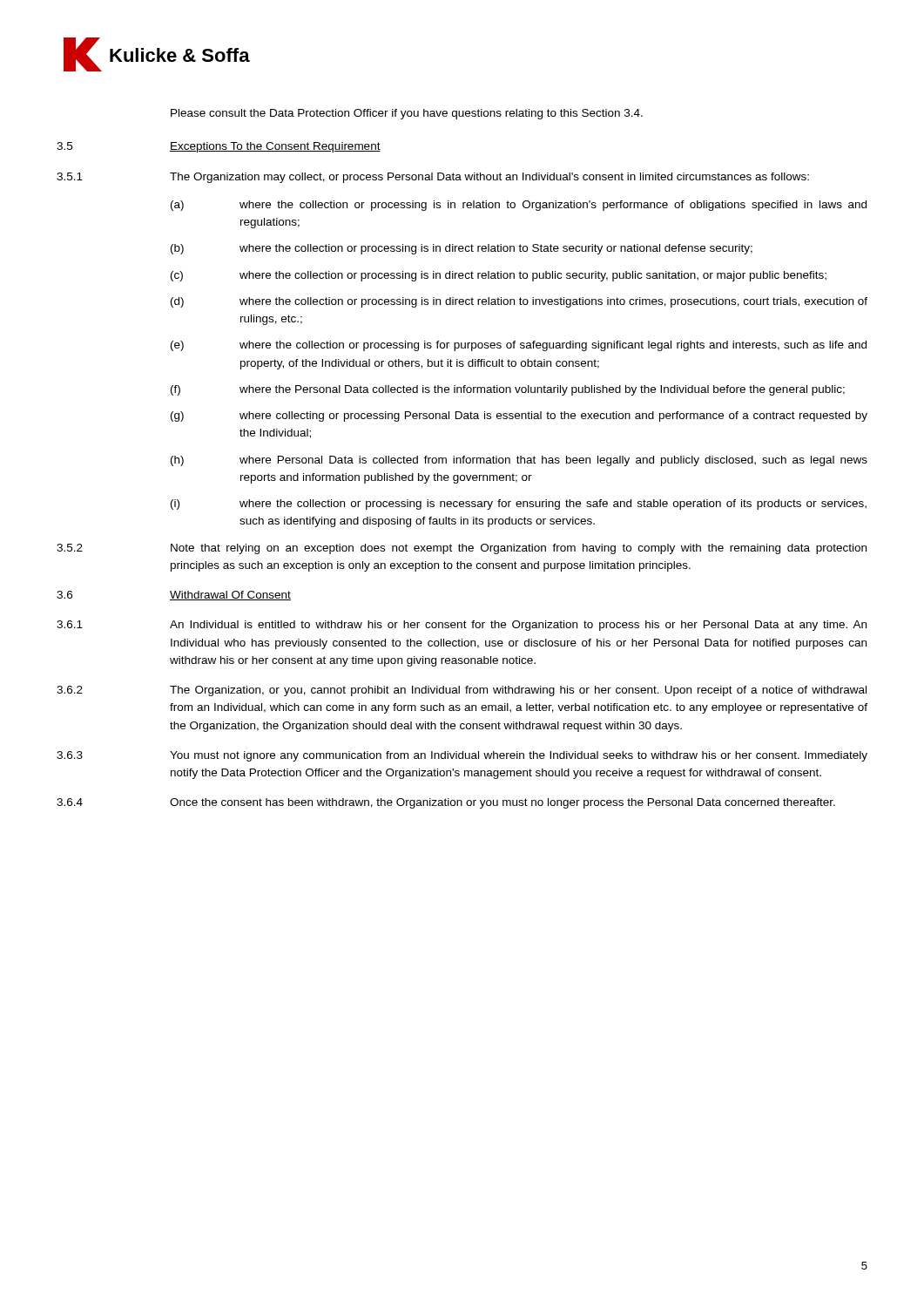Find the list item containing "(g) where collecting or"
This screenshot has width=924, height=1307.
coord(519,425)
